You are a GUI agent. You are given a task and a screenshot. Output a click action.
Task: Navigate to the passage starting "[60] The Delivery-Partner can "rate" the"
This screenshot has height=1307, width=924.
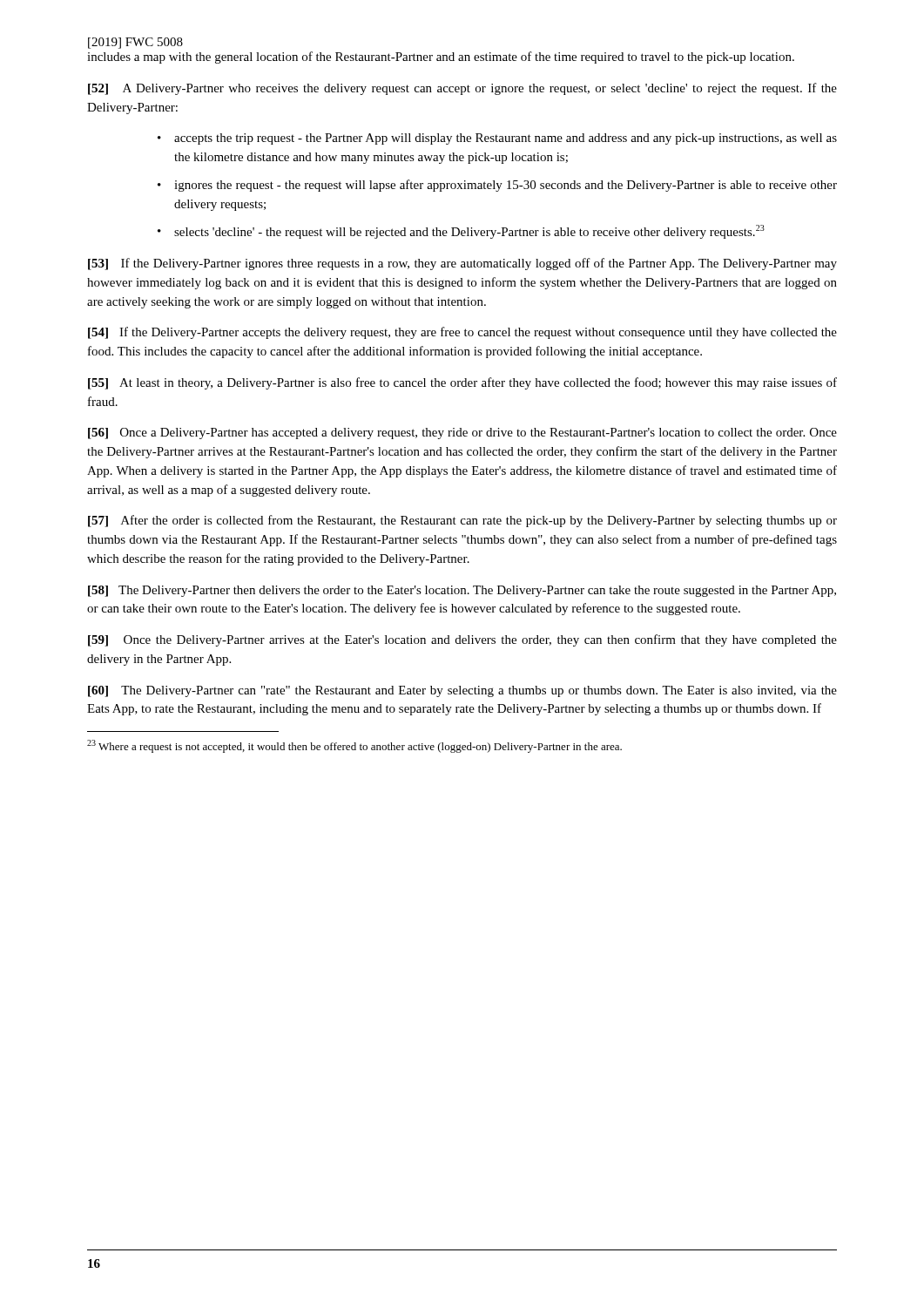click(462, 699)
